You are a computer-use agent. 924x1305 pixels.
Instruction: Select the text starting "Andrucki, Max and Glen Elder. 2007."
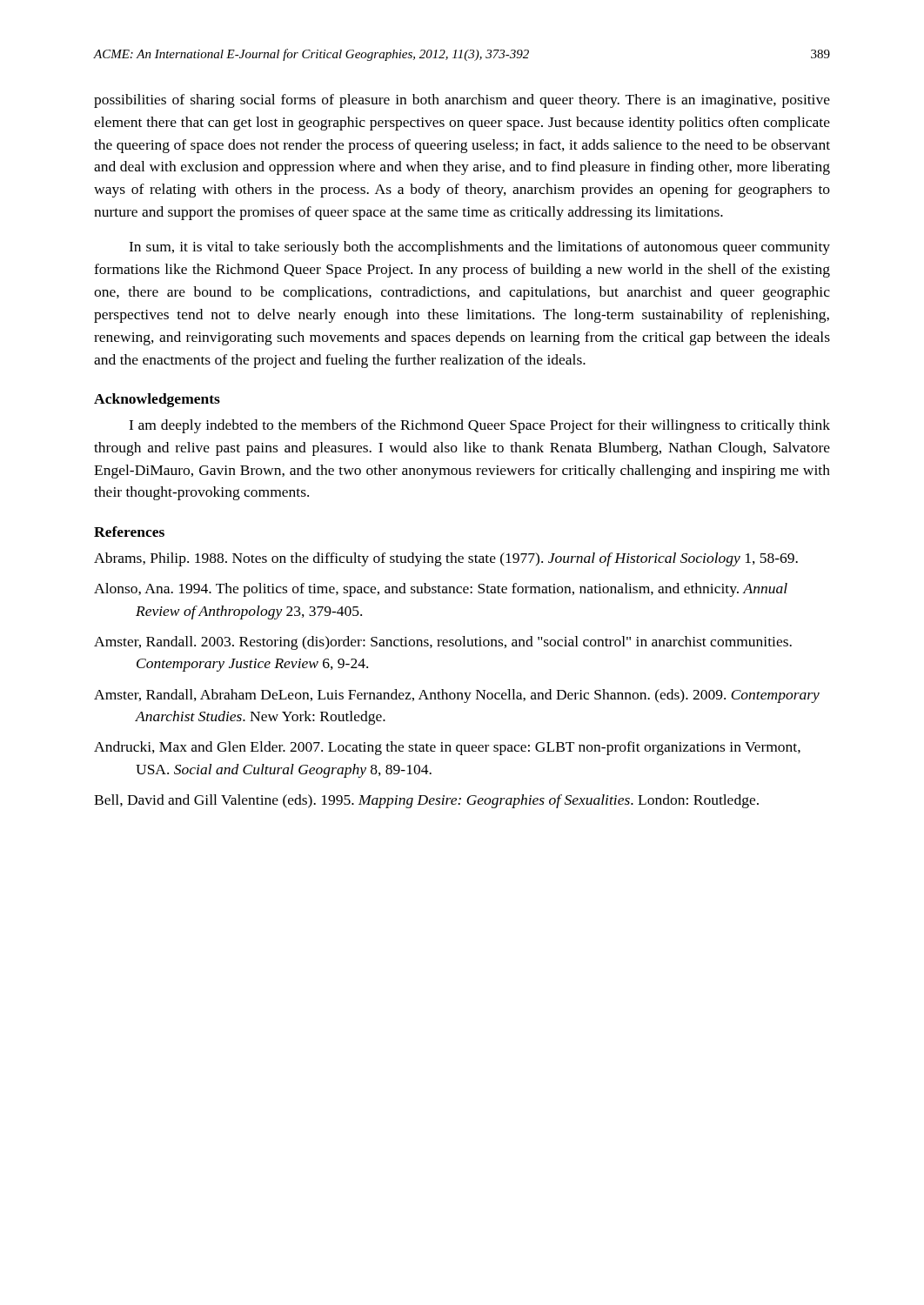click(447, 758)
